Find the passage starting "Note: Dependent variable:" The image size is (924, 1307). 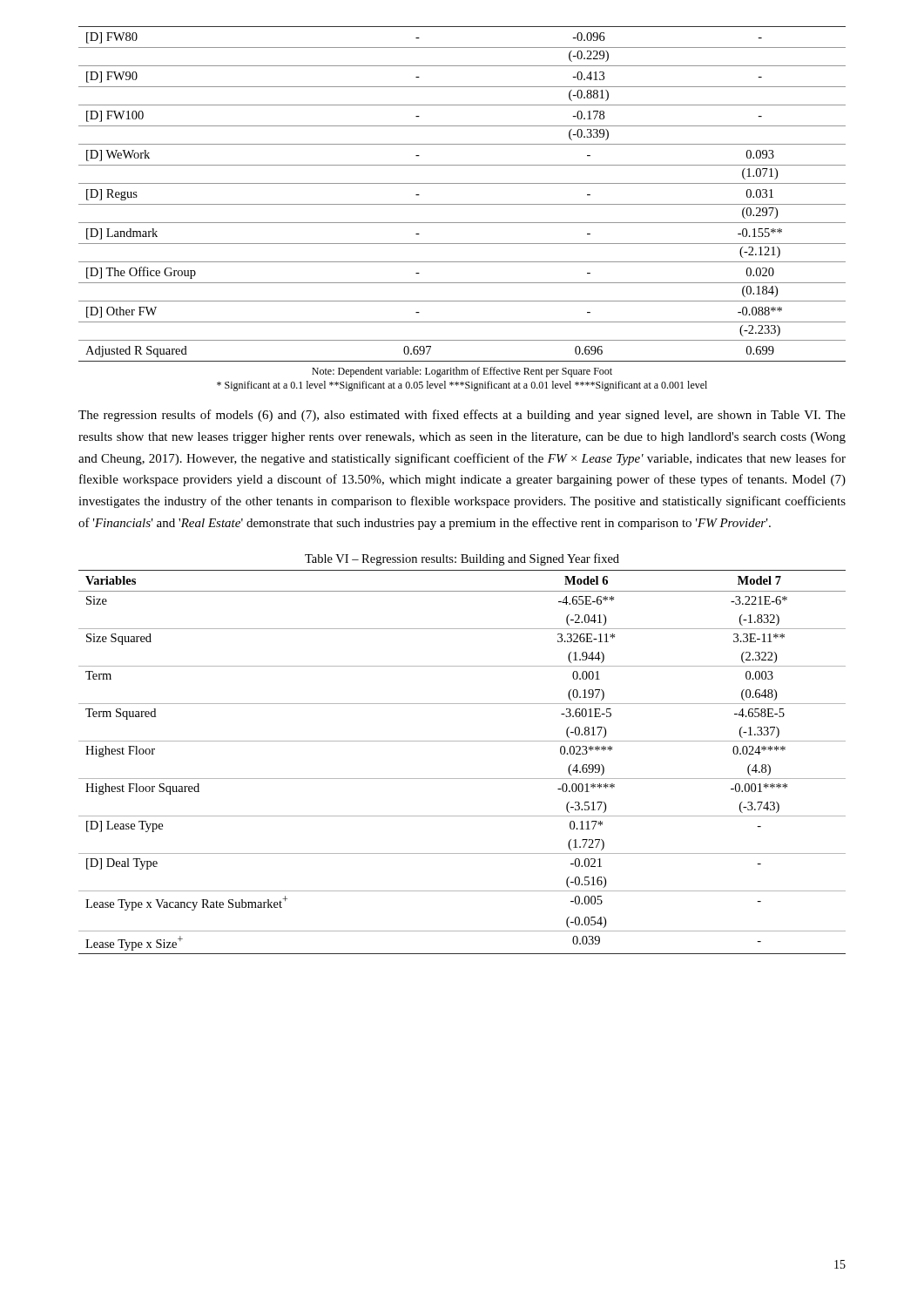[x=462, y=371]
